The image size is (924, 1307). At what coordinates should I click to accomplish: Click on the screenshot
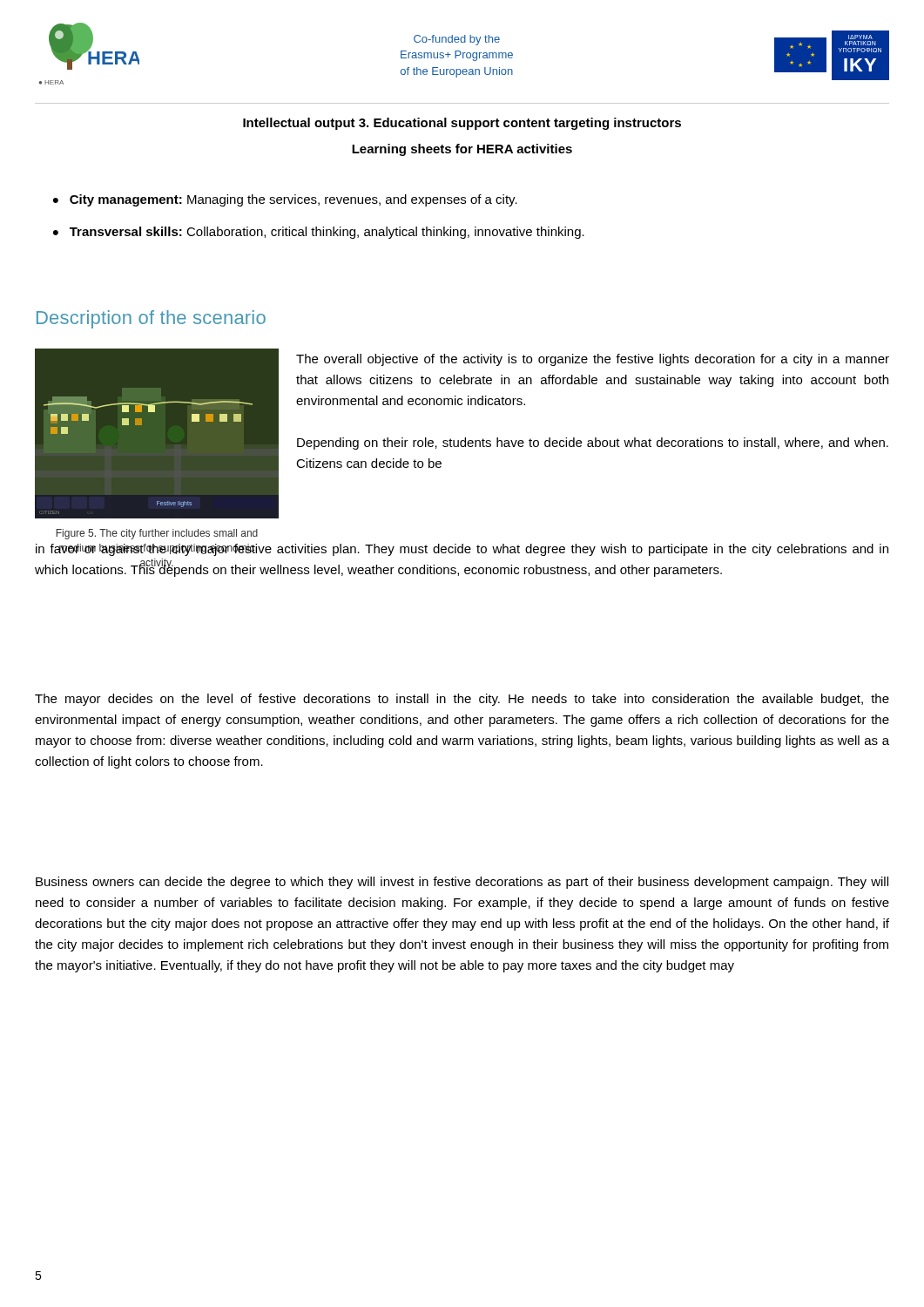pos(157,435)
